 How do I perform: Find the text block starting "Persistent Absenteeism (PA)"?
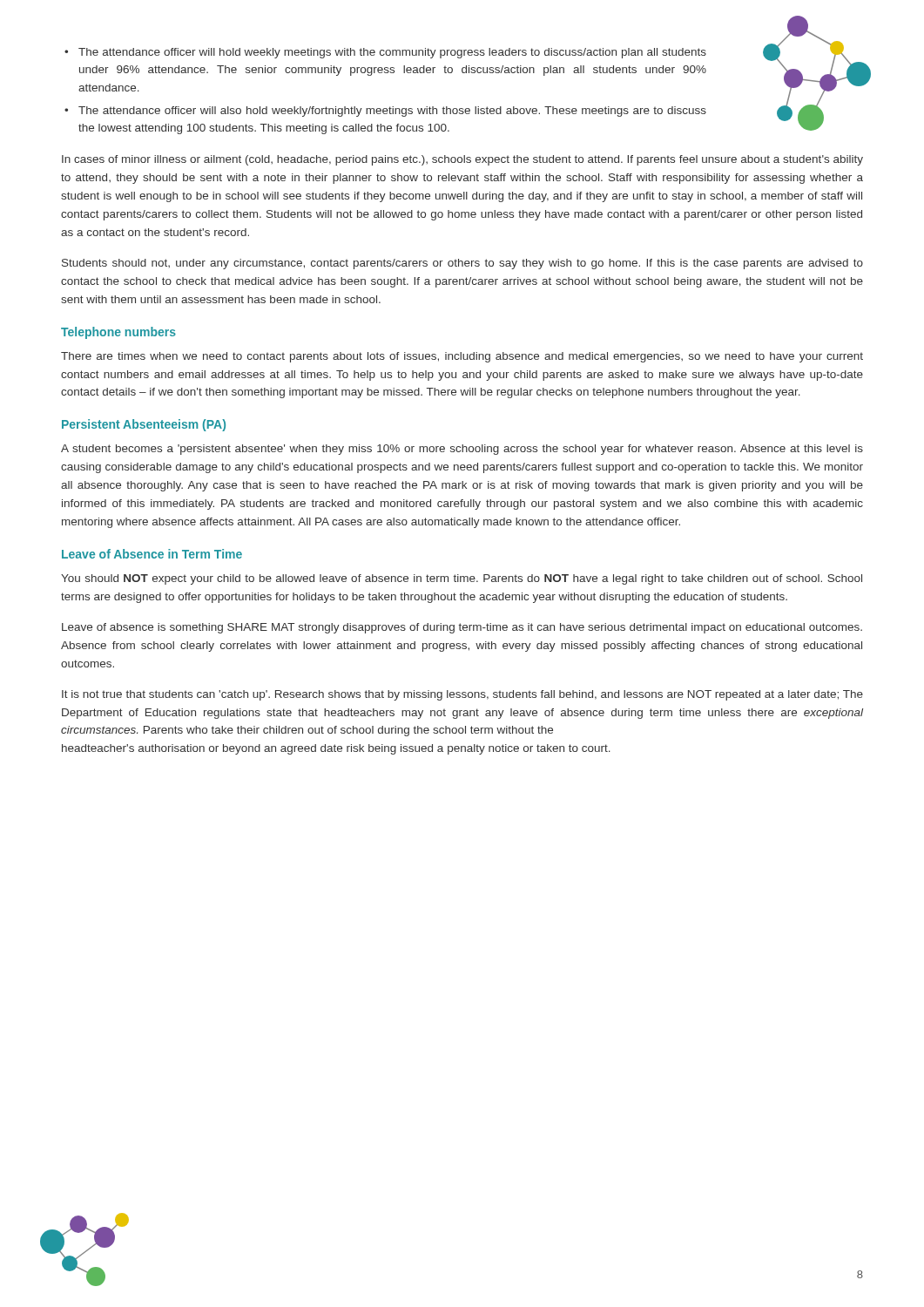click(x=144, y=425)
